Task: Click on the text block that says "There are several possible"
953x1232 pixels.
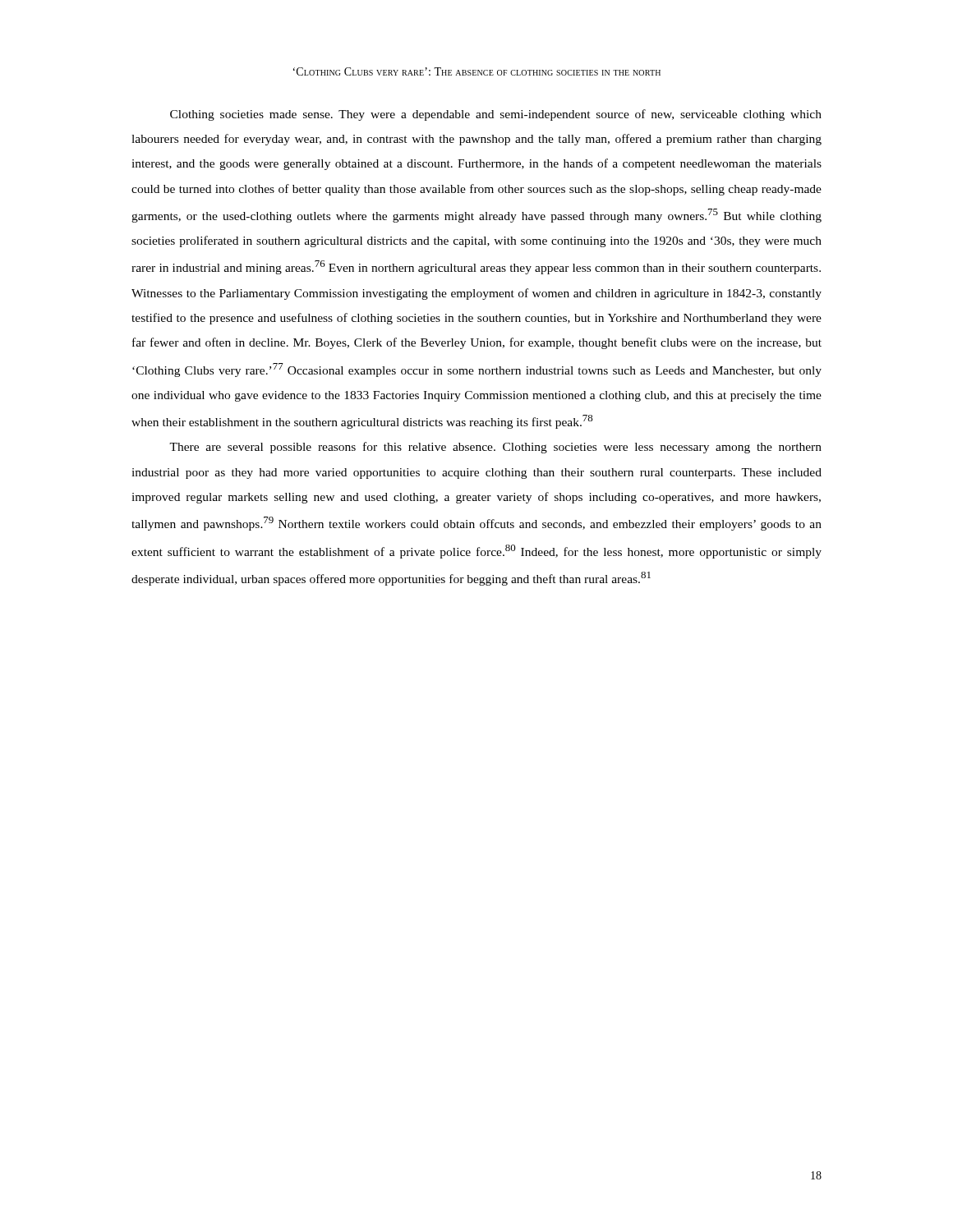Action: 476,513
